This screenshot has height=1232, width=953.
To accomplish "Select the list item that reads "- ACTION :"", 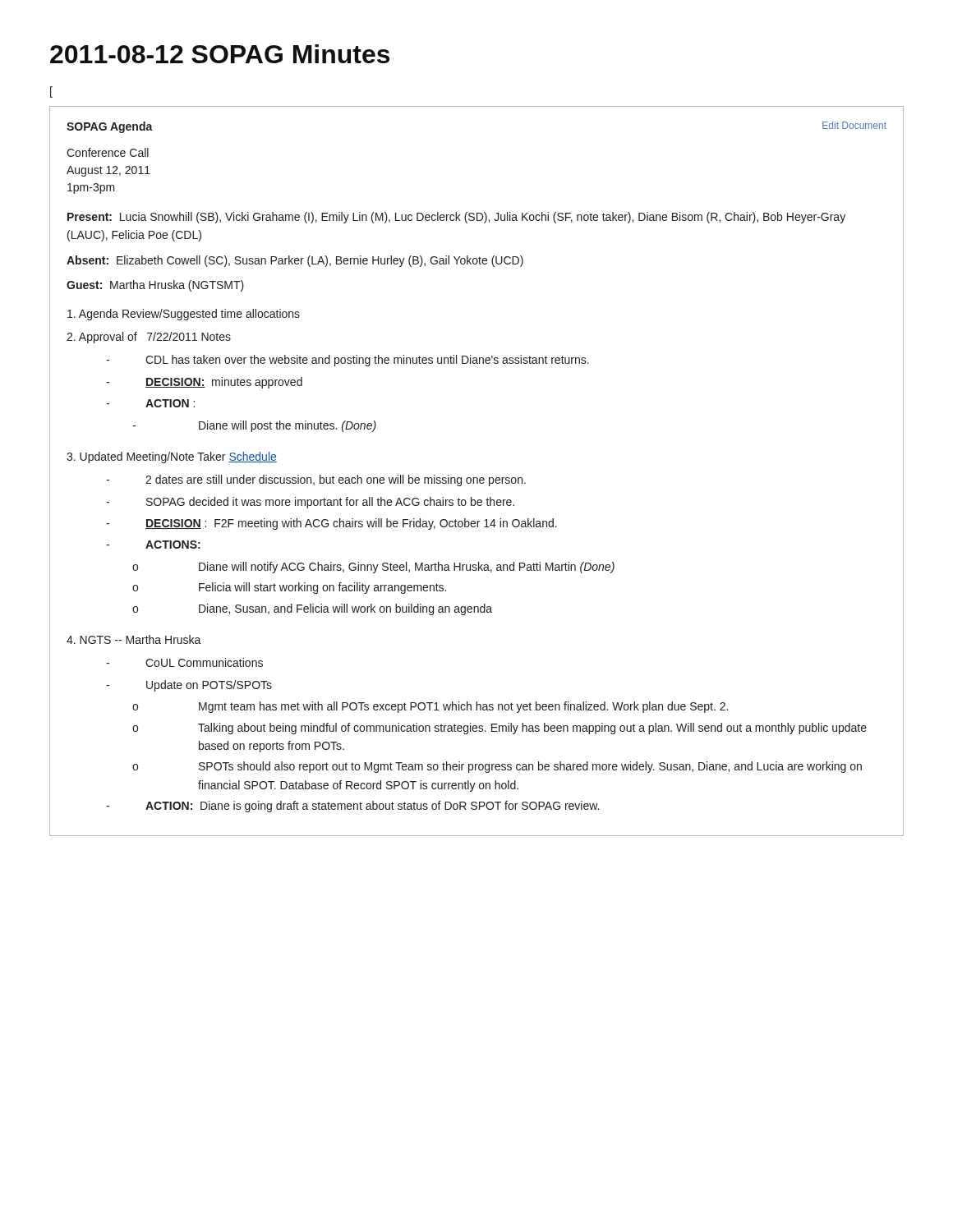I will (x=150, y=403).
